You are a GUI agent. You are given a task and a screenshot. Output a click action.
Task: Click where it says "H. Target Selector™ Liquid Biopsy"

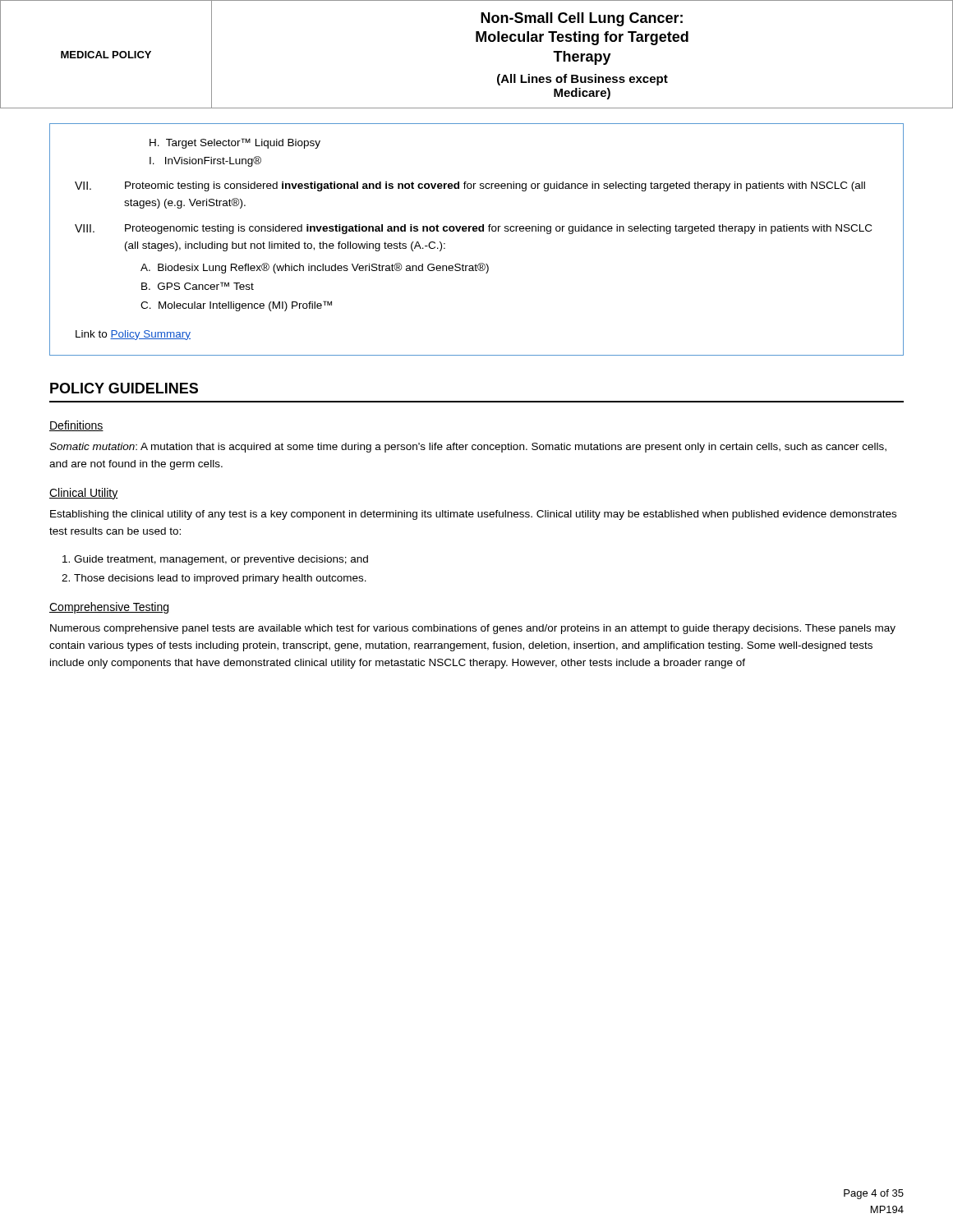[x=235, y=143]
